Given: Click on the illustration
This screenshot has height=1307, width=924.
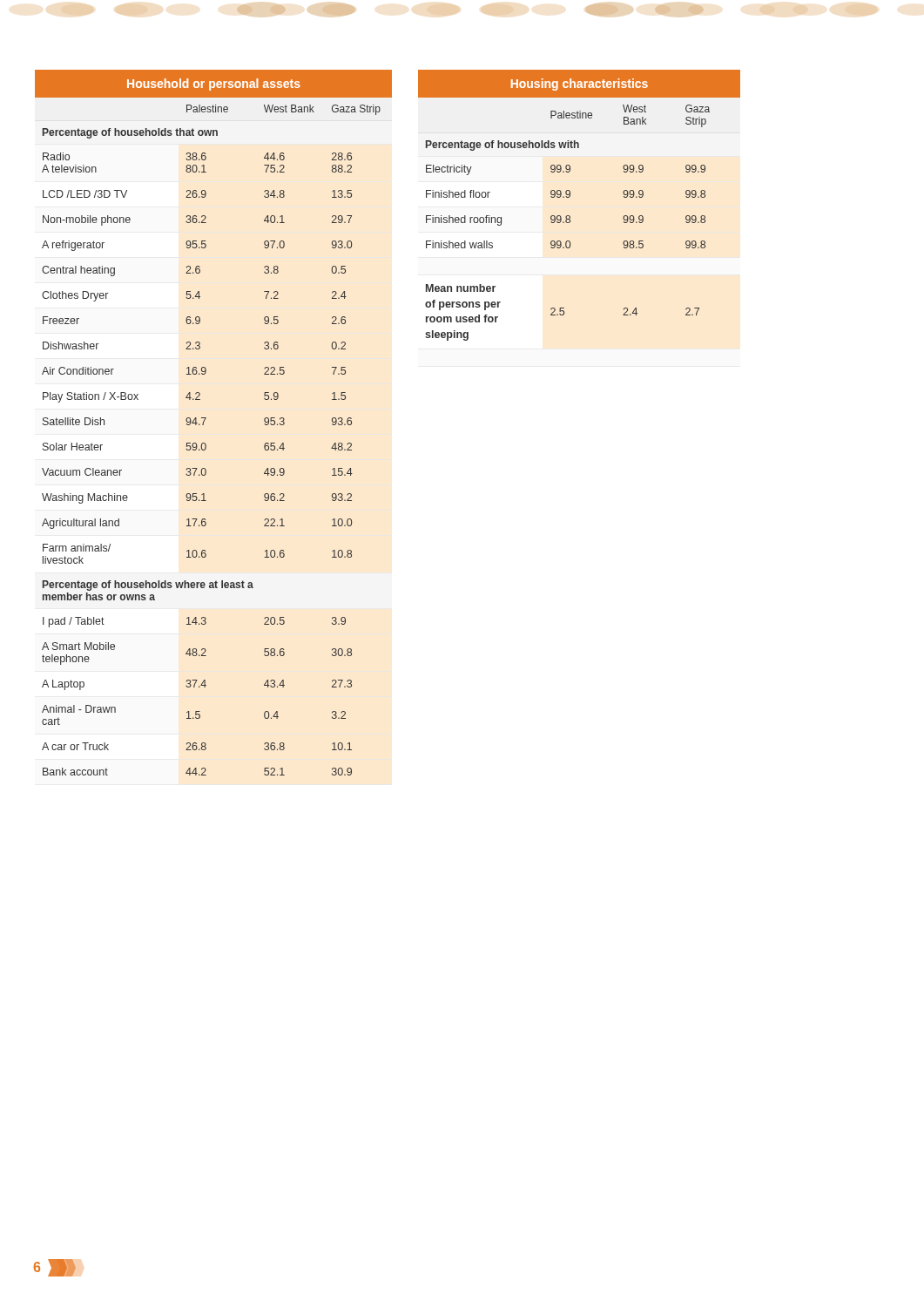Looking at the screenshot, I should coord(462,10).
